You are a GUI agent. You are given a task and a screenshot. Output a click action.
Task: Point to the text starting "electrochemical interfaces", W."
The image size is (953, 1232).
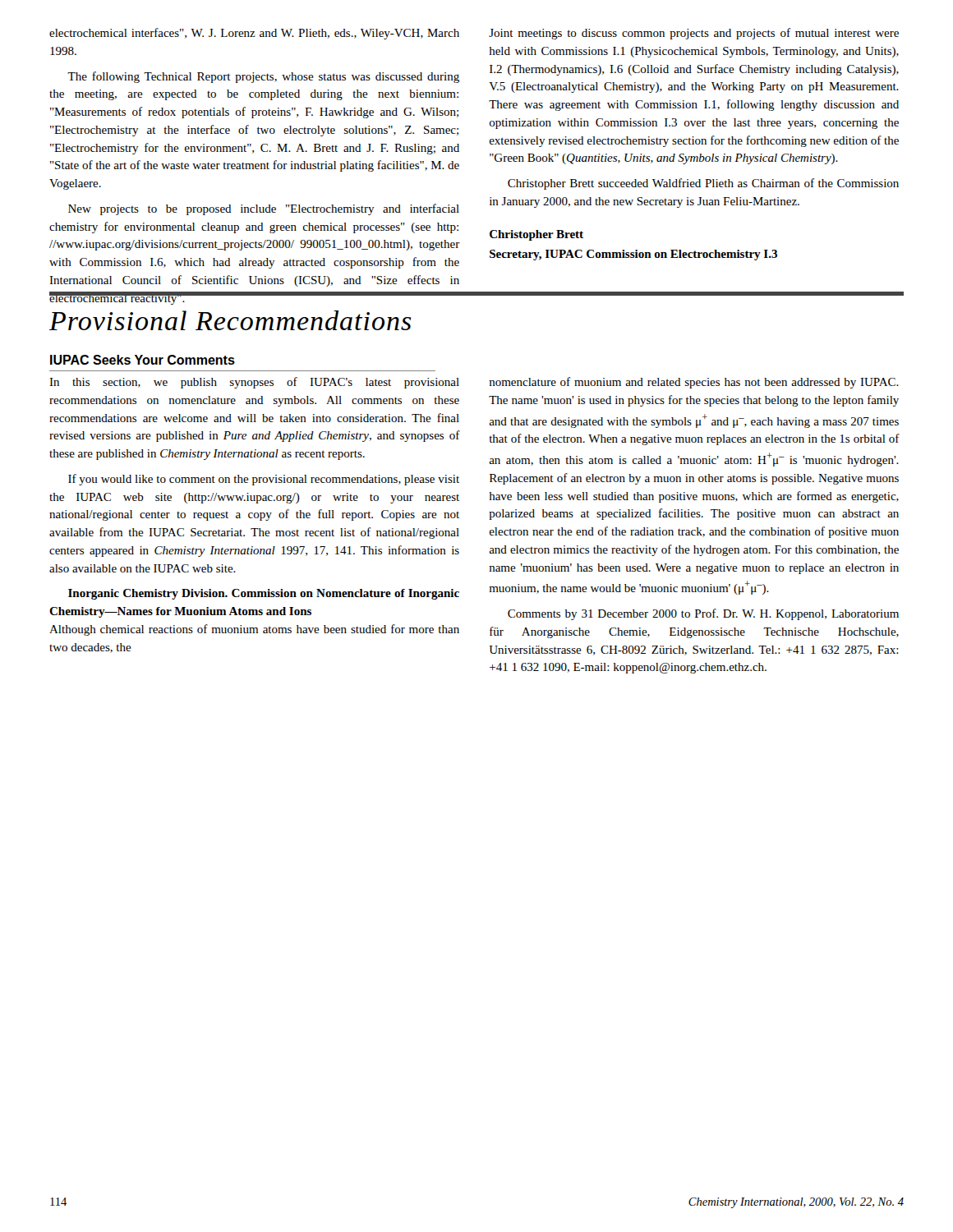pyautogui.click(x=254, y=166)
